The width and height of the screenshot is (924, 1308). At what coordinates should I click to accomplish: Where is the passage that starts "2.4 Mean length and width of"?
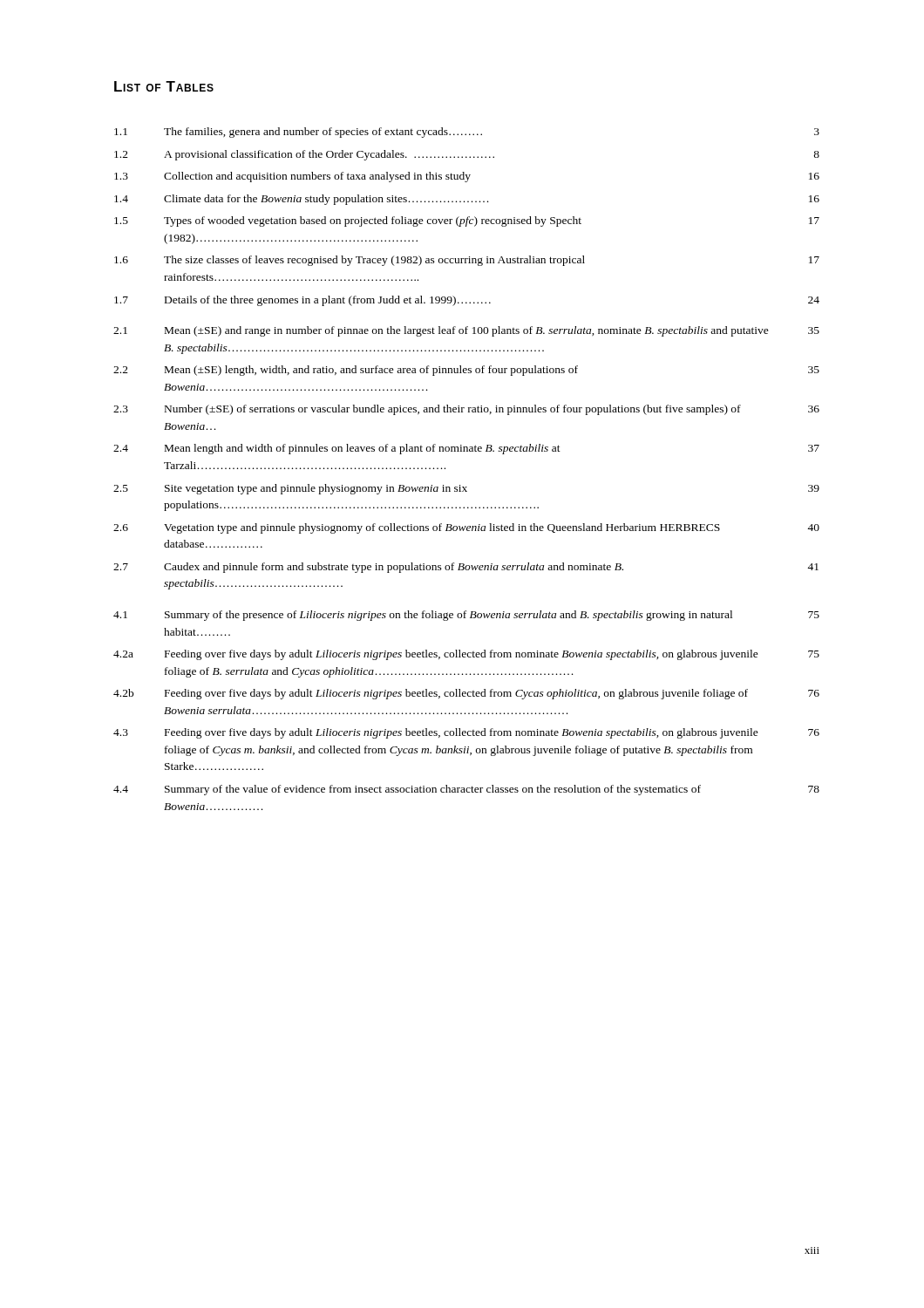466,457
